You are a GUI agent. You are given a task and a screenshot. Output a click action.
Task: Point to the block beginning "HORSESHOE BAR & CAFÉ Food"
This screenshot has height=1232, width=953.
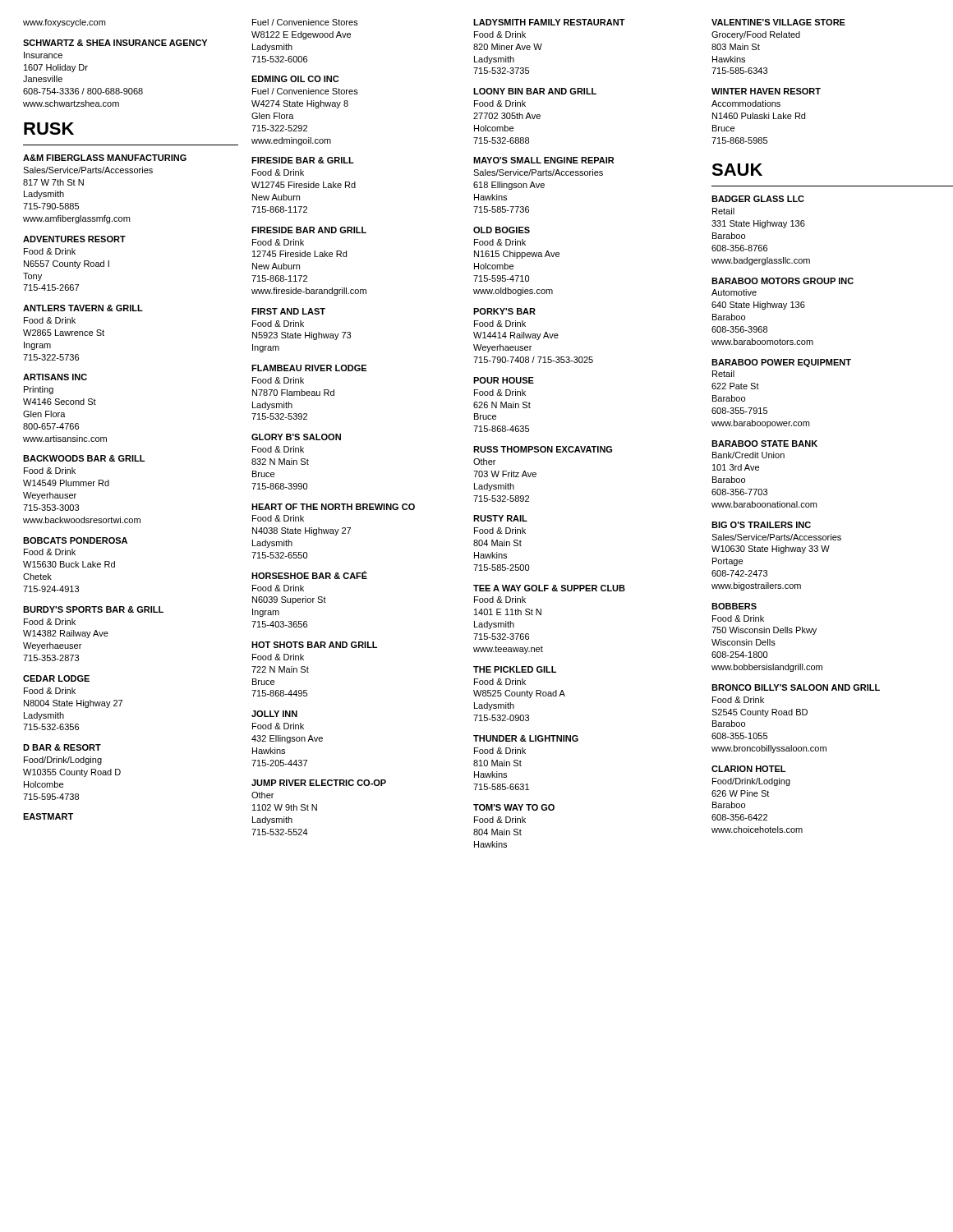pos(309,575)
